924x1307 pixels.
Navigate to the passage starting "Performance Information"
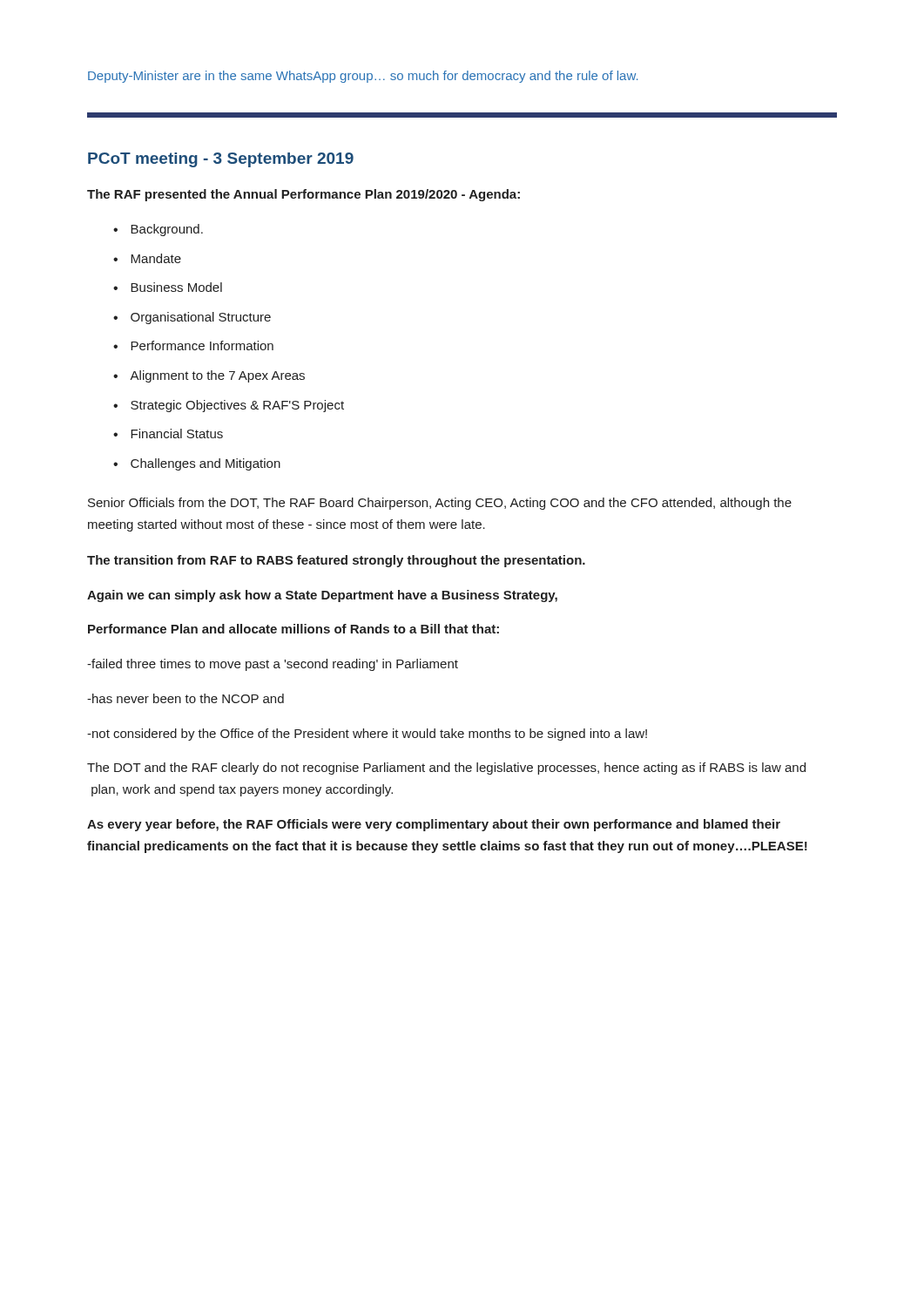[x=193, y=345]
